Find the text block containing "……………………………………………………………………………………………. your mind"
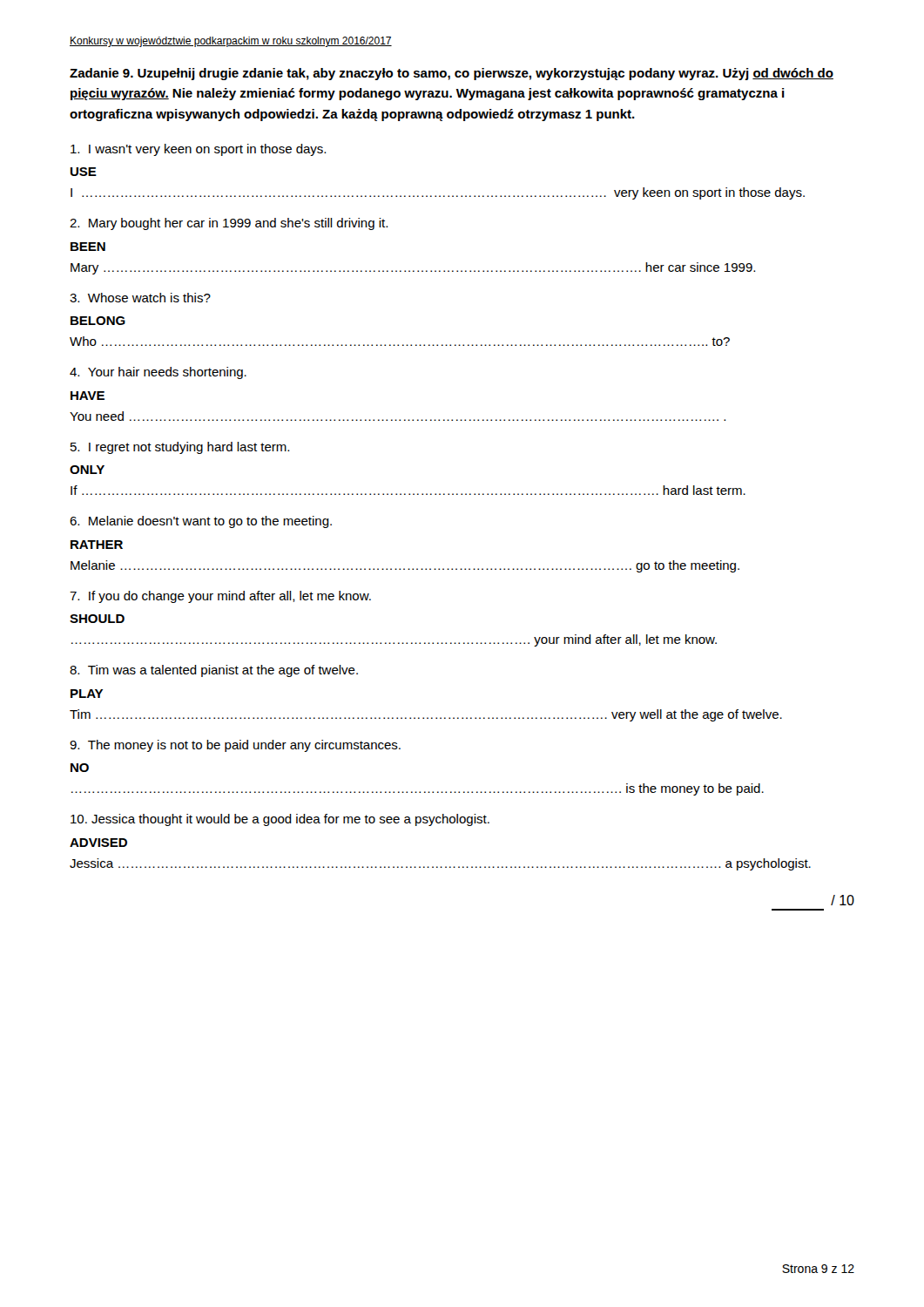 (394, 639)
